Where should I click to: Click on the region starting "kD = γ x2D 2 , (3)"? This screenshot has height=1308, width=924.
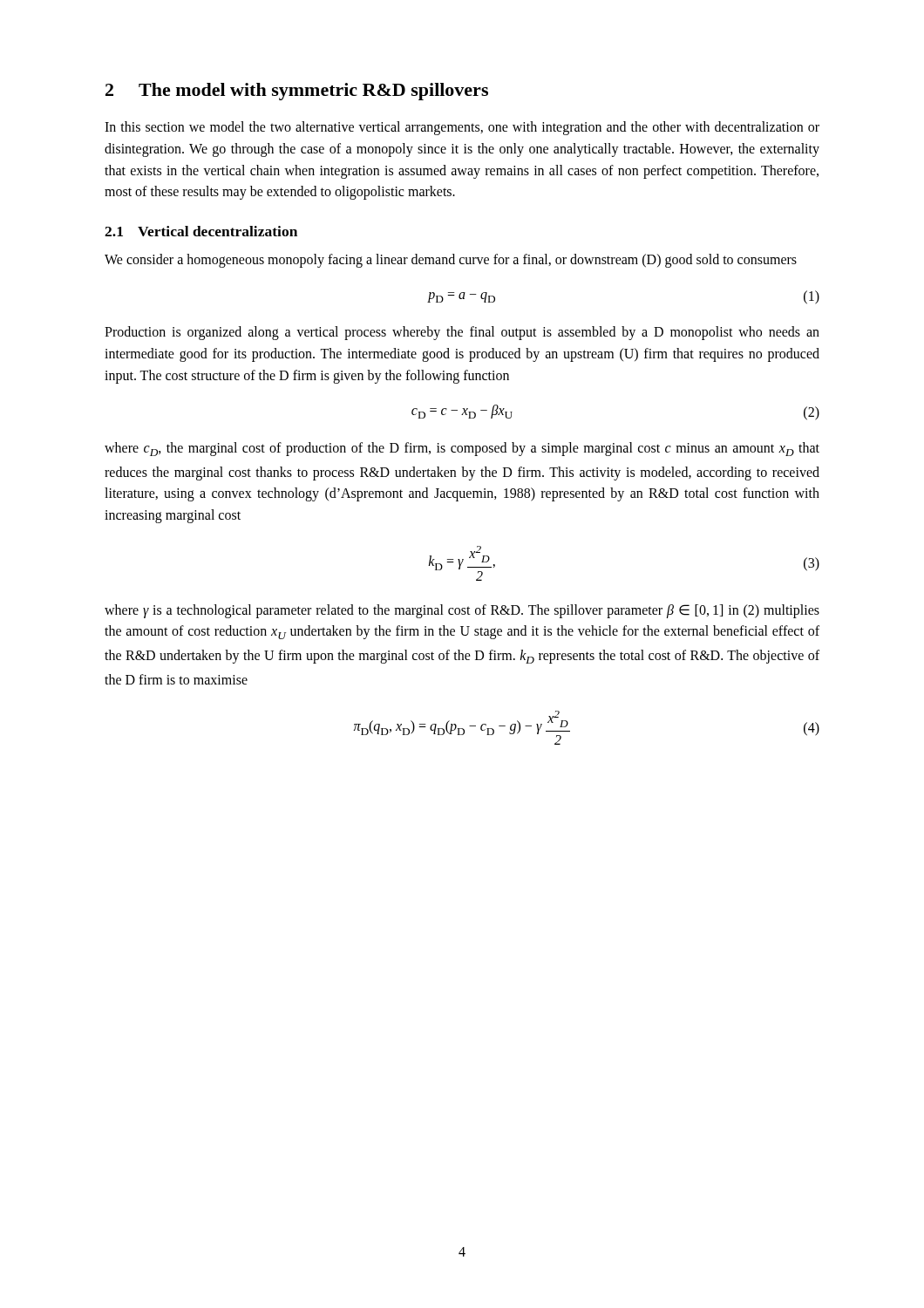[x=462, y=563]
